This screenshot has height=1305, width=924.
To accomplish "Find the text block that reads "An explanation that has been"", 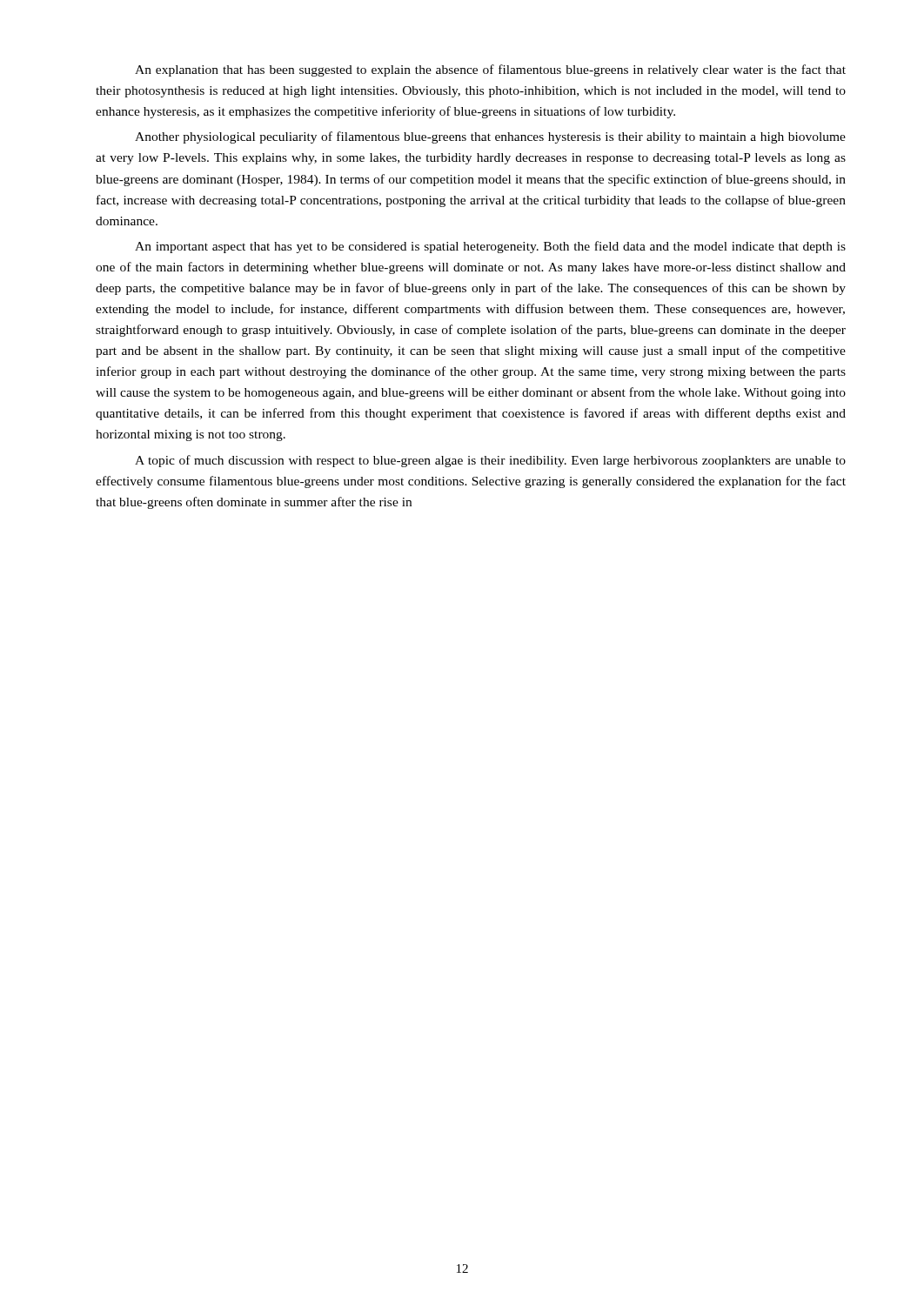I will pos(471,91).
